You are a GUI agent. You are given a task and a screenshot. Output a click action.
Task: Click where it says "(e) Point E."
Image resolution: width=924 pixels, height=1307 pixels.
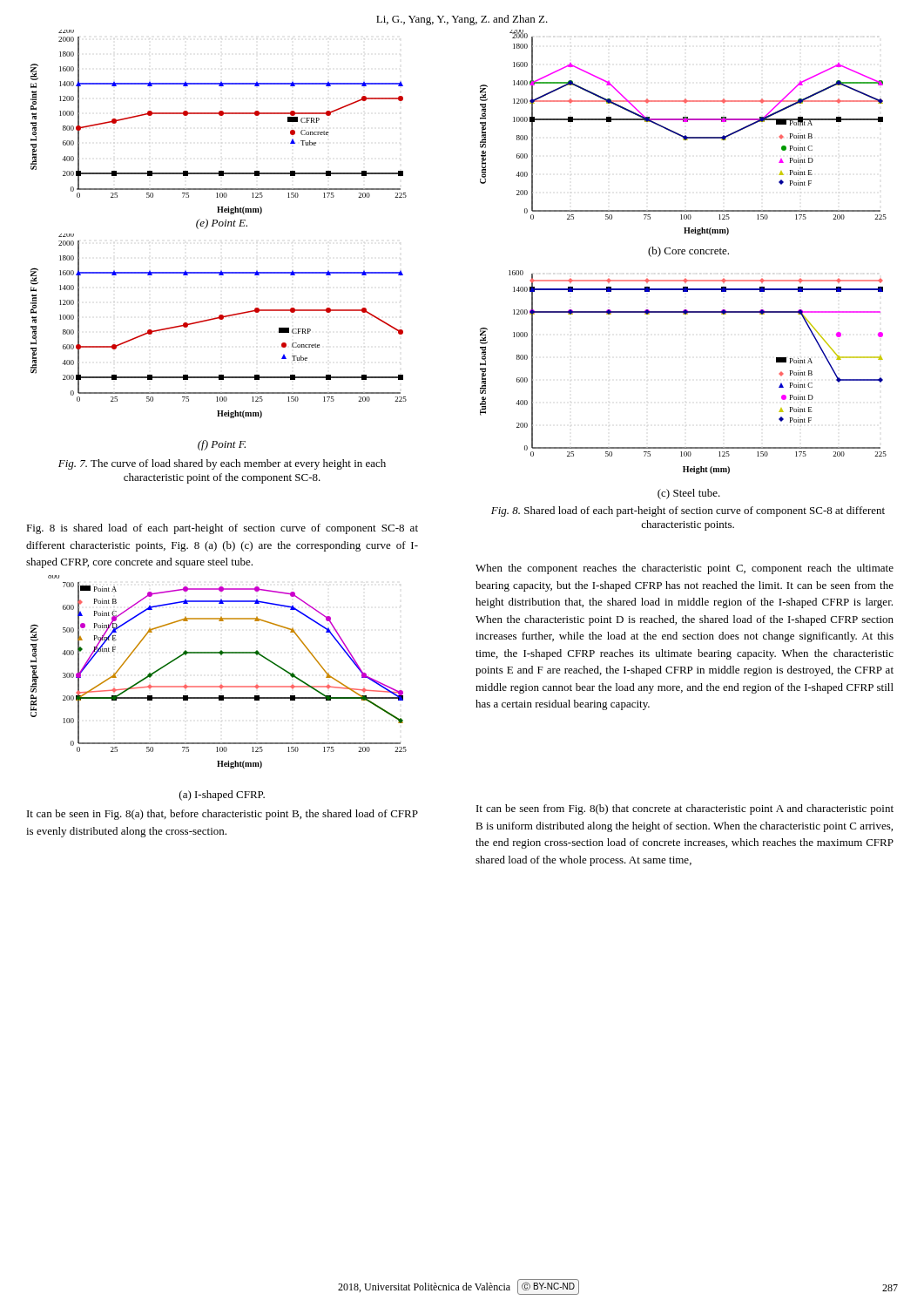pyautogui.click(x=222, y=223)
